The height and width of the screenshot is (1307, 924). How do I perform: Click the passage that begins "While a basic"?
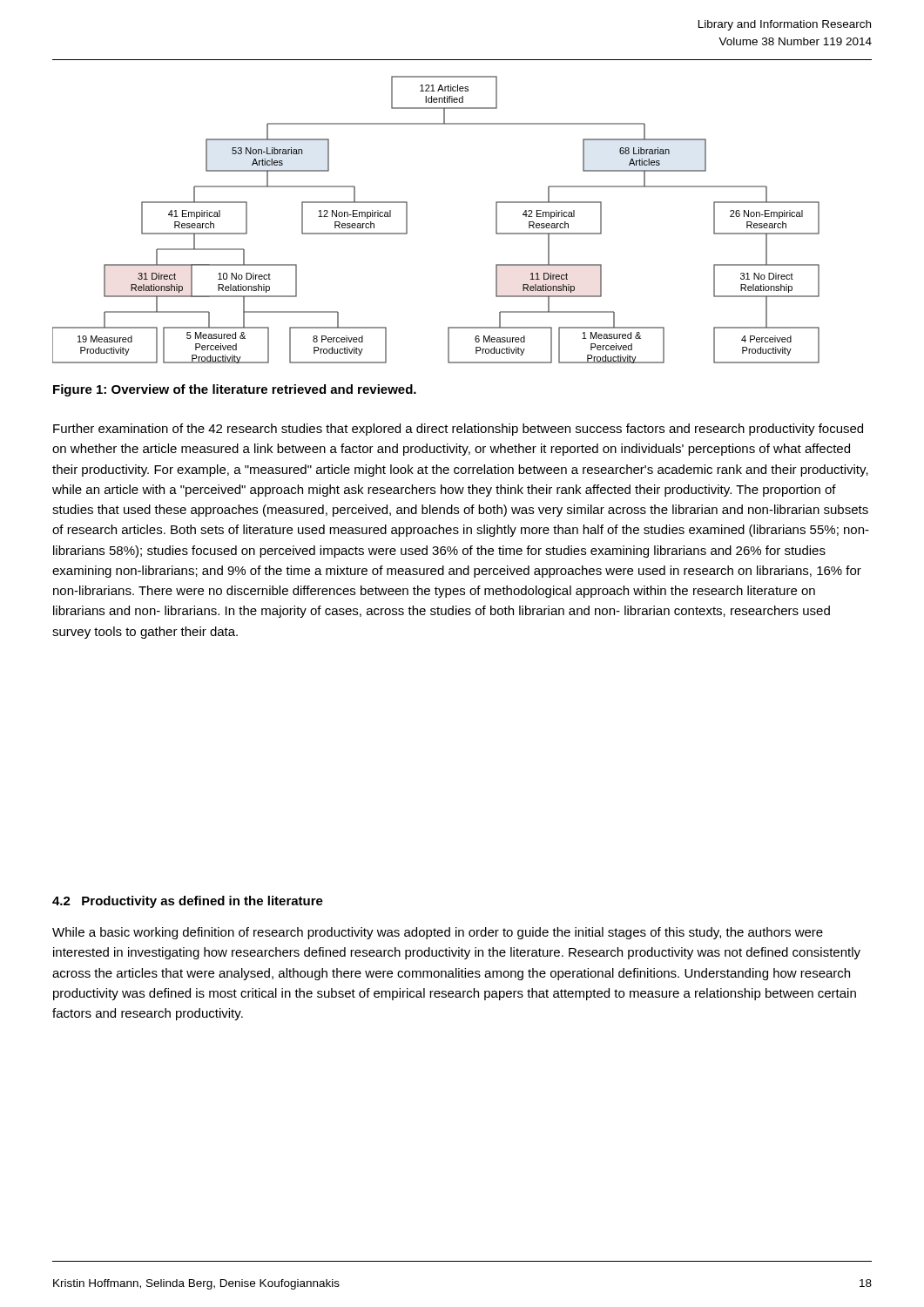click(x=456, y=972)
